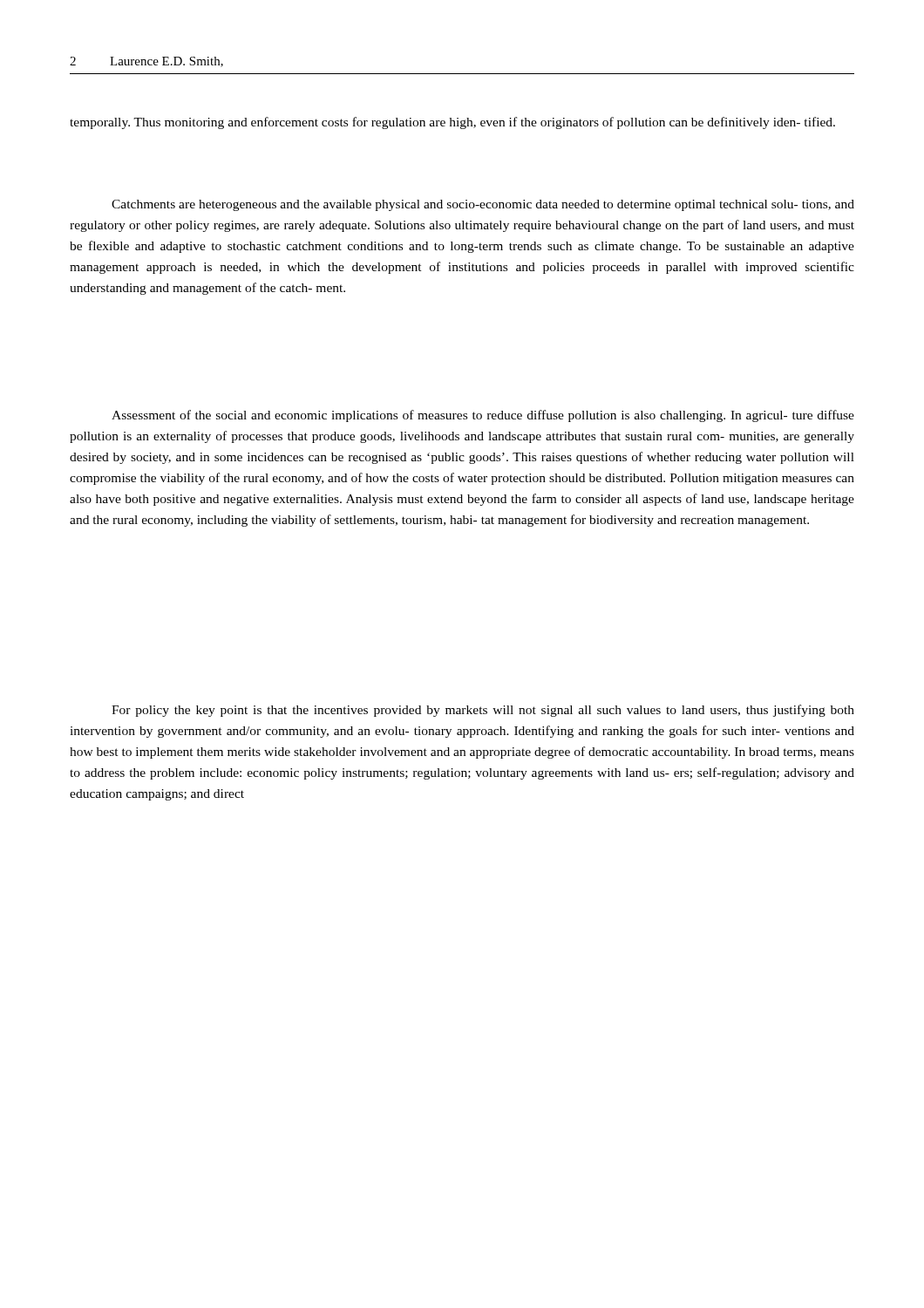Locate the text starting "temporally. Thus monitoring and enforcement costs"
Screen dimensions: 1308x924
pyautogui.click(x=462, y=122)
